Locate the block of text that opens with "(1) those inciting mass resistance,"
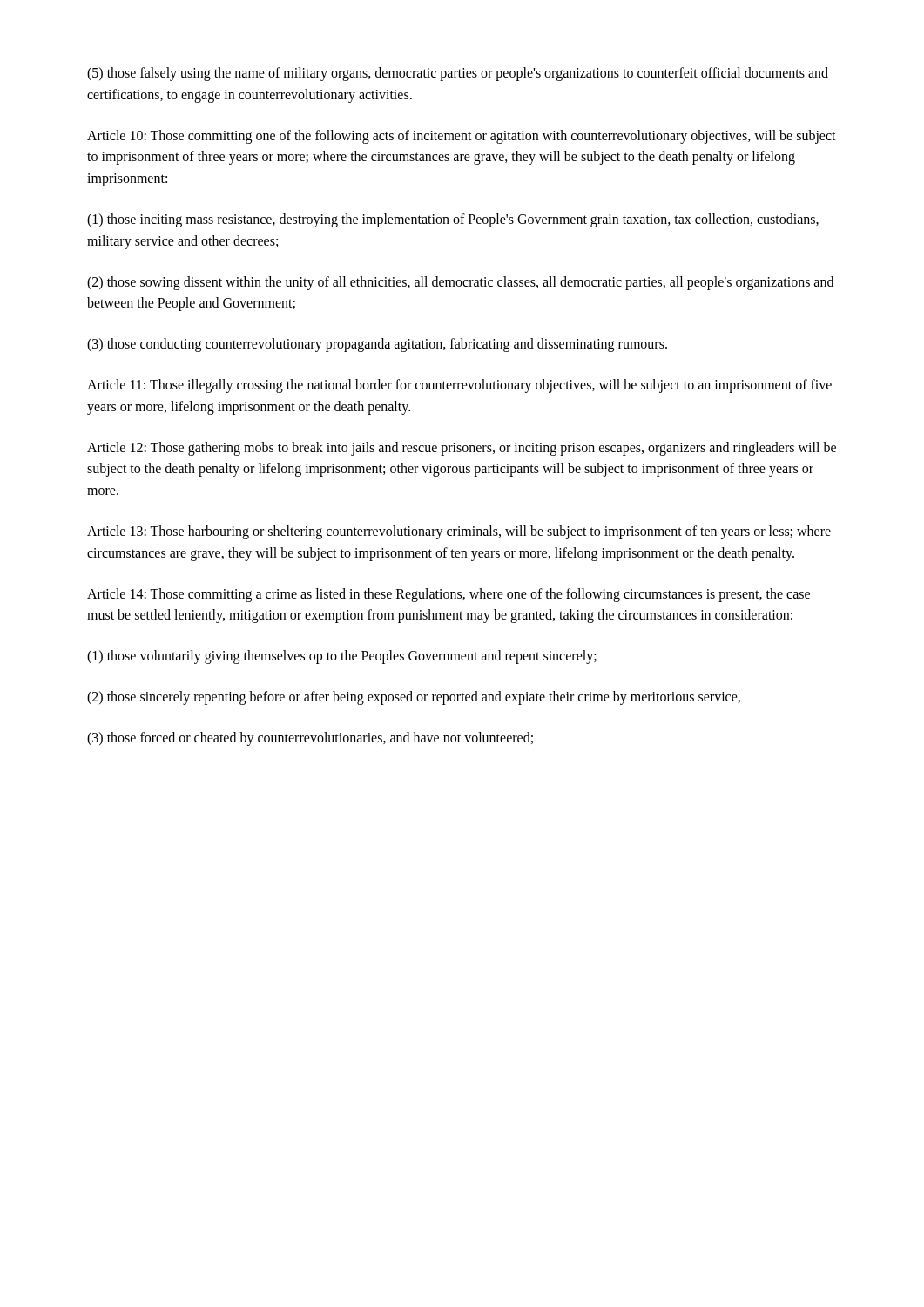Image resolution: width=924 pixels, height=1307 pixels. click(453, 230)
